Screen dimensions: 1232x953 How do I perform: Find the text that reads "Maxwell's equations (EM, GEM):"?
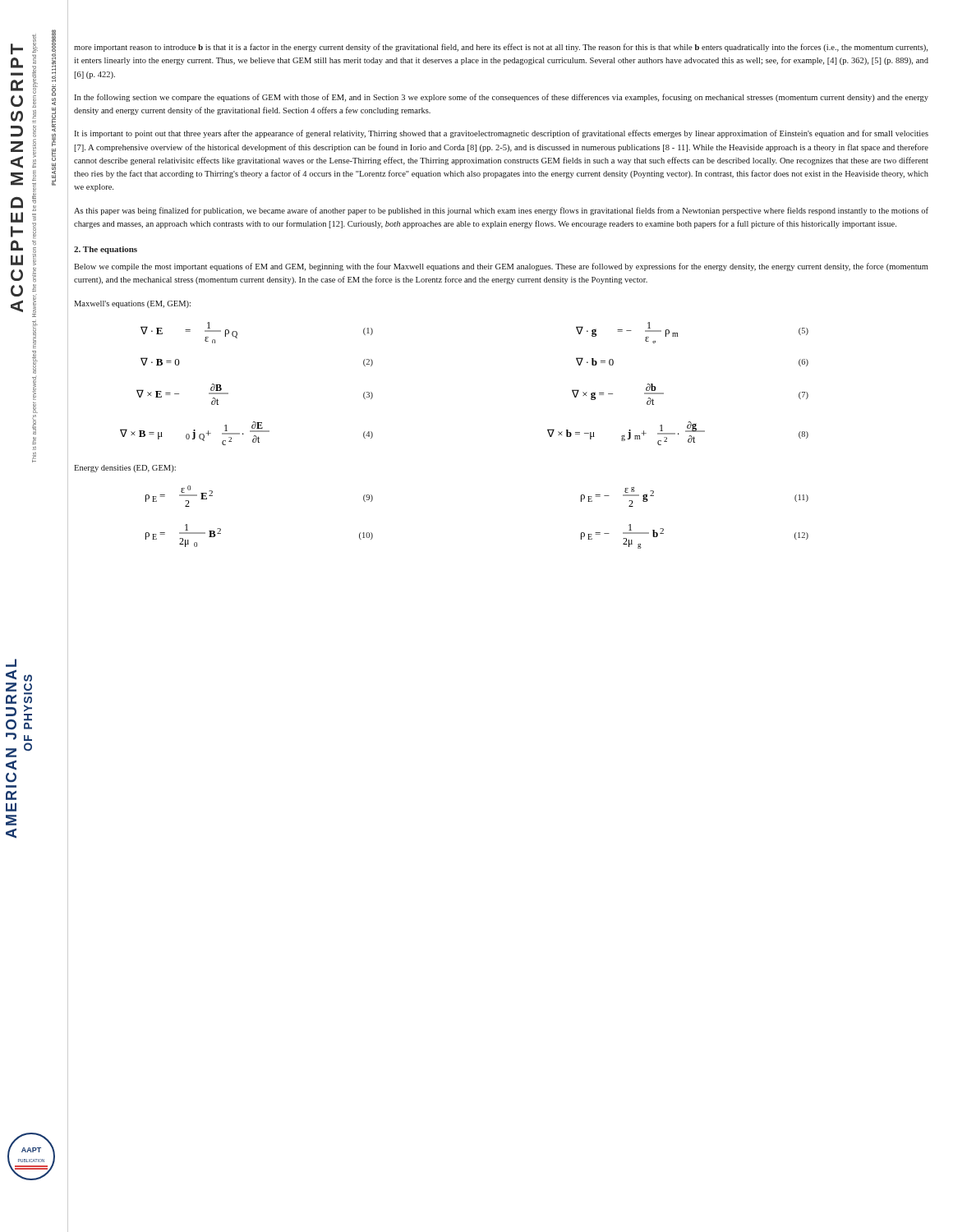click(x=133, y=303)
